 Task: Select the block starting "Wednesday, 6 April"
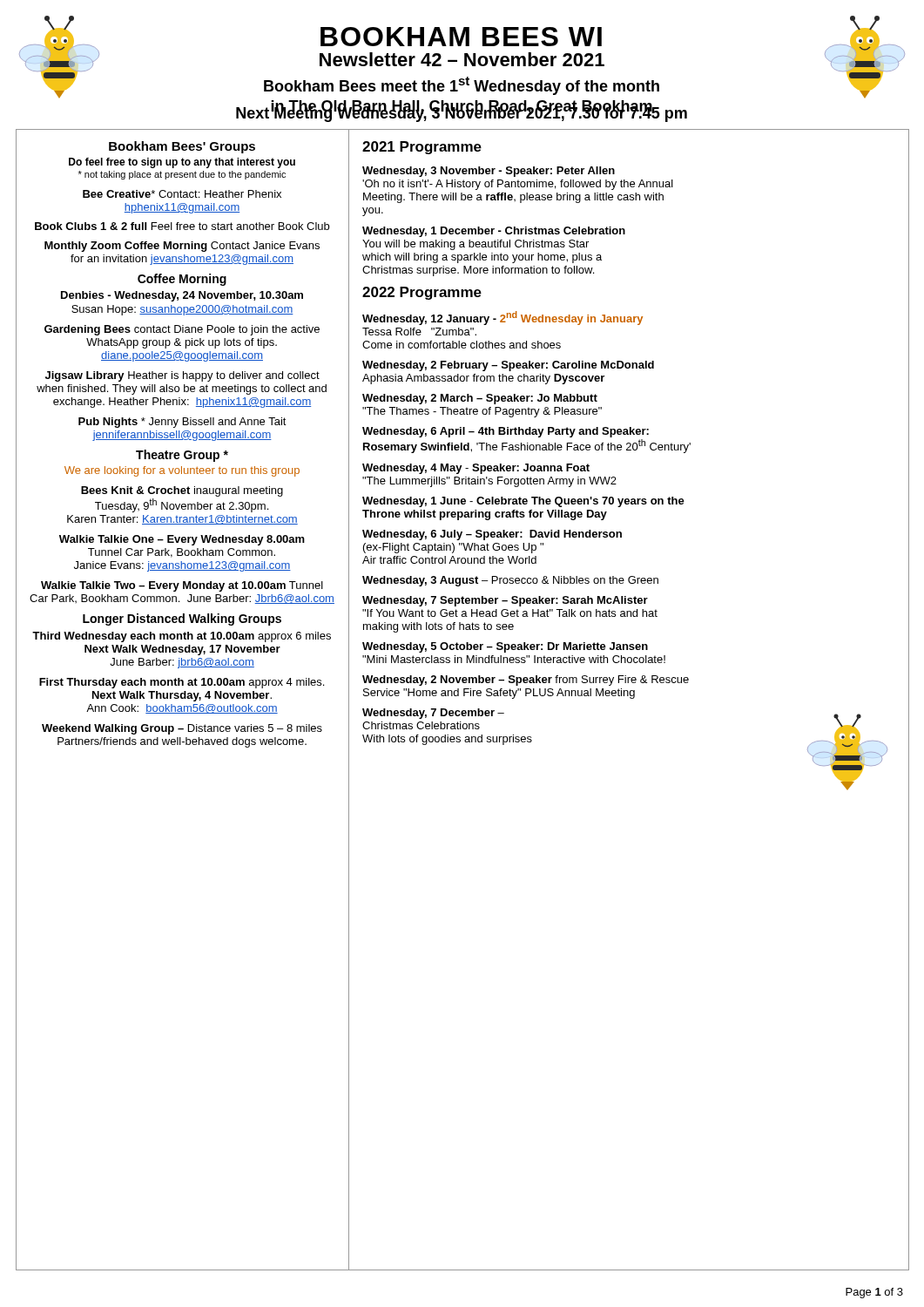pos(527,439)
